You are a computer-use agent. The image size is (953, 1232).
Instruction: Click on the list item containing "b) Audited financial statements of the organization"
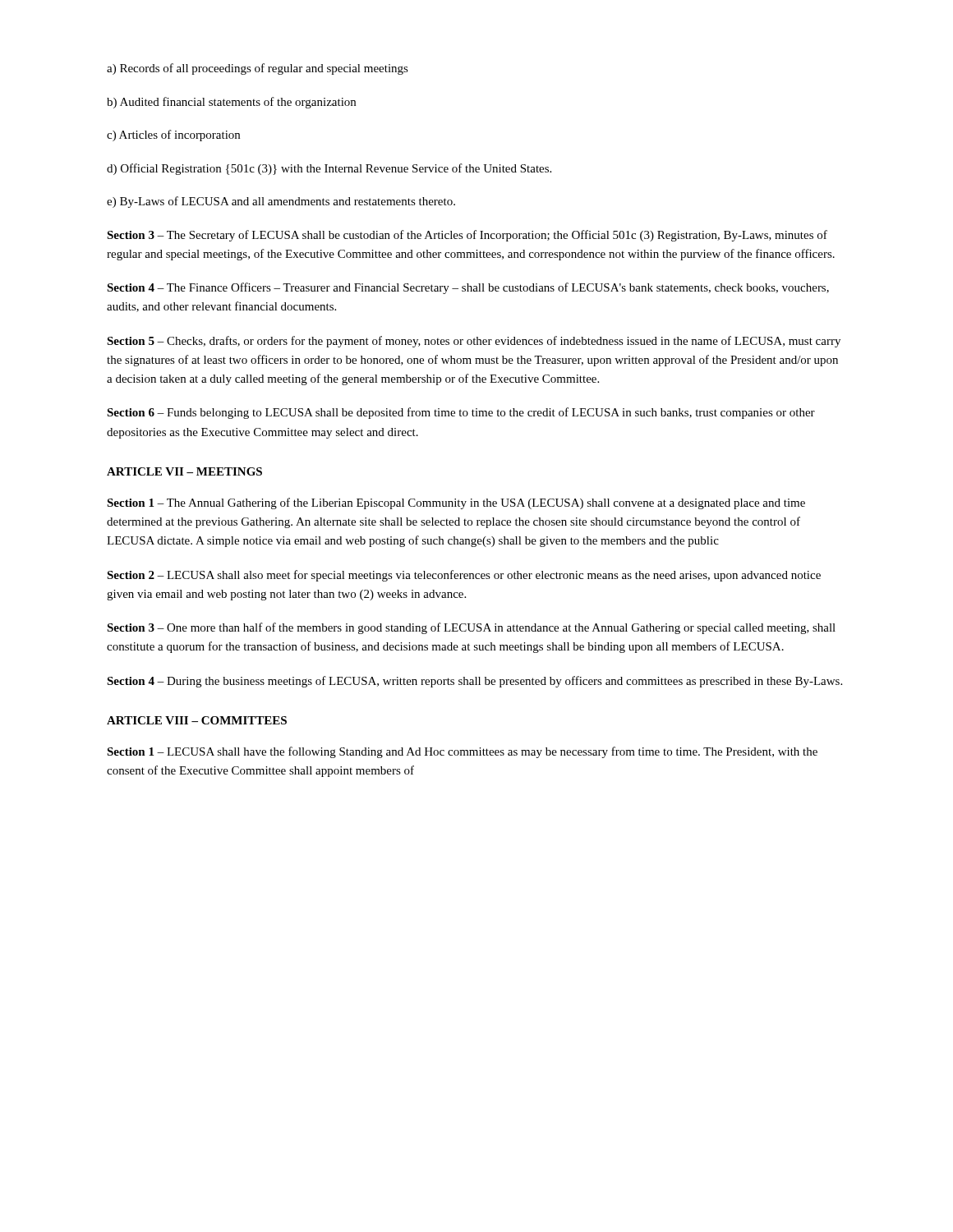point(232,101)
